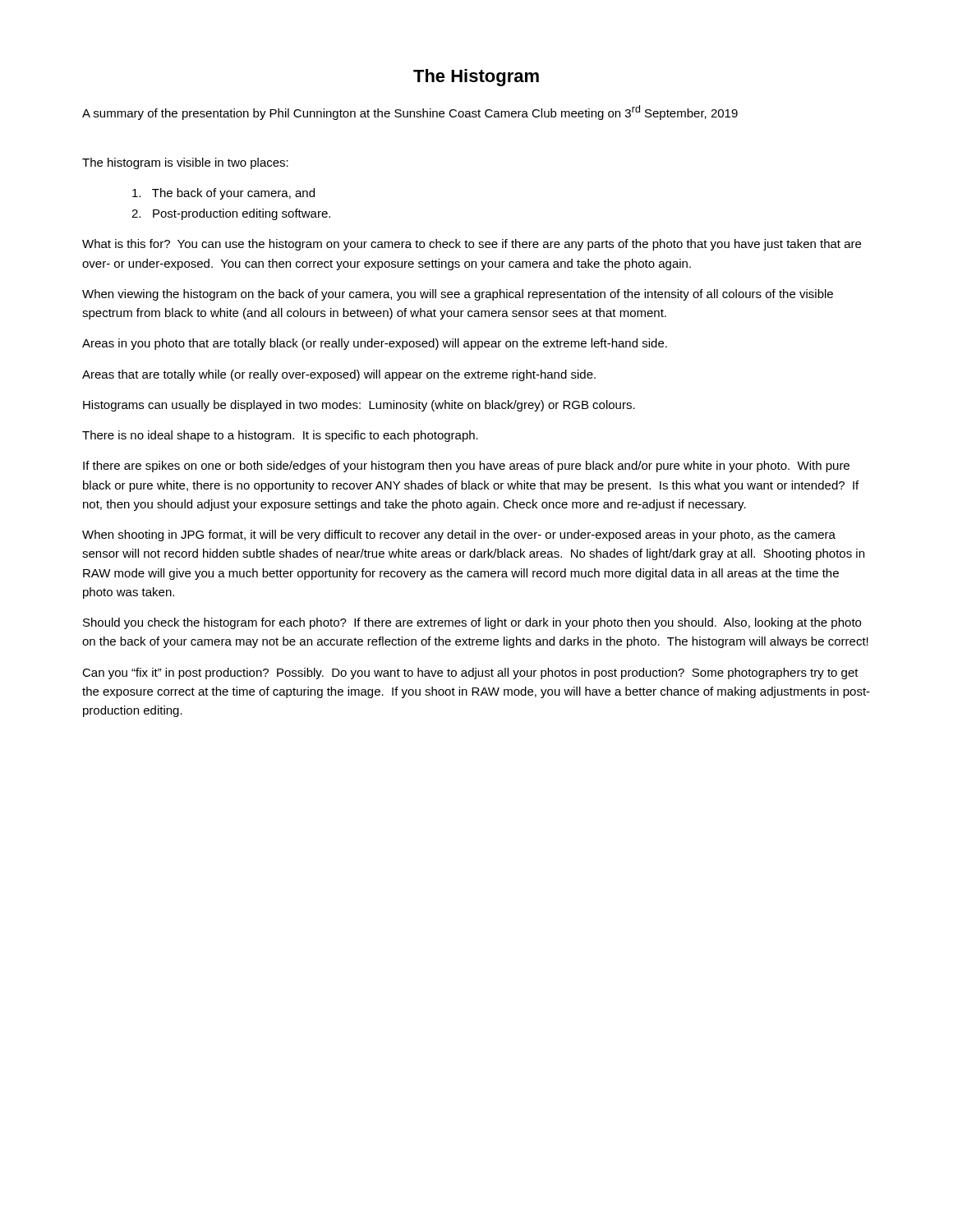Image resolution: width=953 pixels, height=1232 pixels.
Task: Select the region starting "When viewing the histogram on"
Action: (458, 303)
